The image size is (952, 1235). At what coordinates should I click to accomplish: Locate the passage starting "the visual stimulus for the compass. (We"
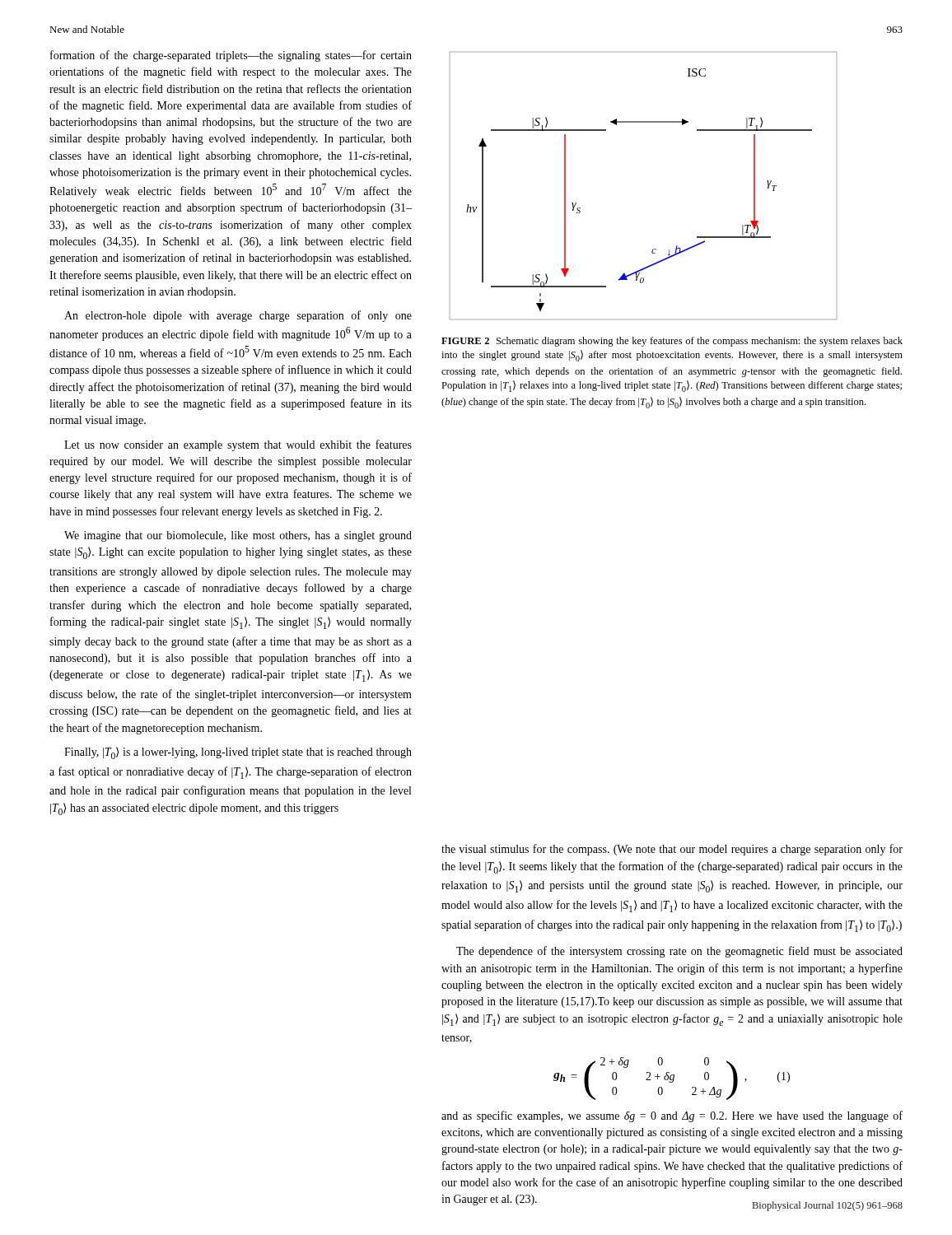672,889
